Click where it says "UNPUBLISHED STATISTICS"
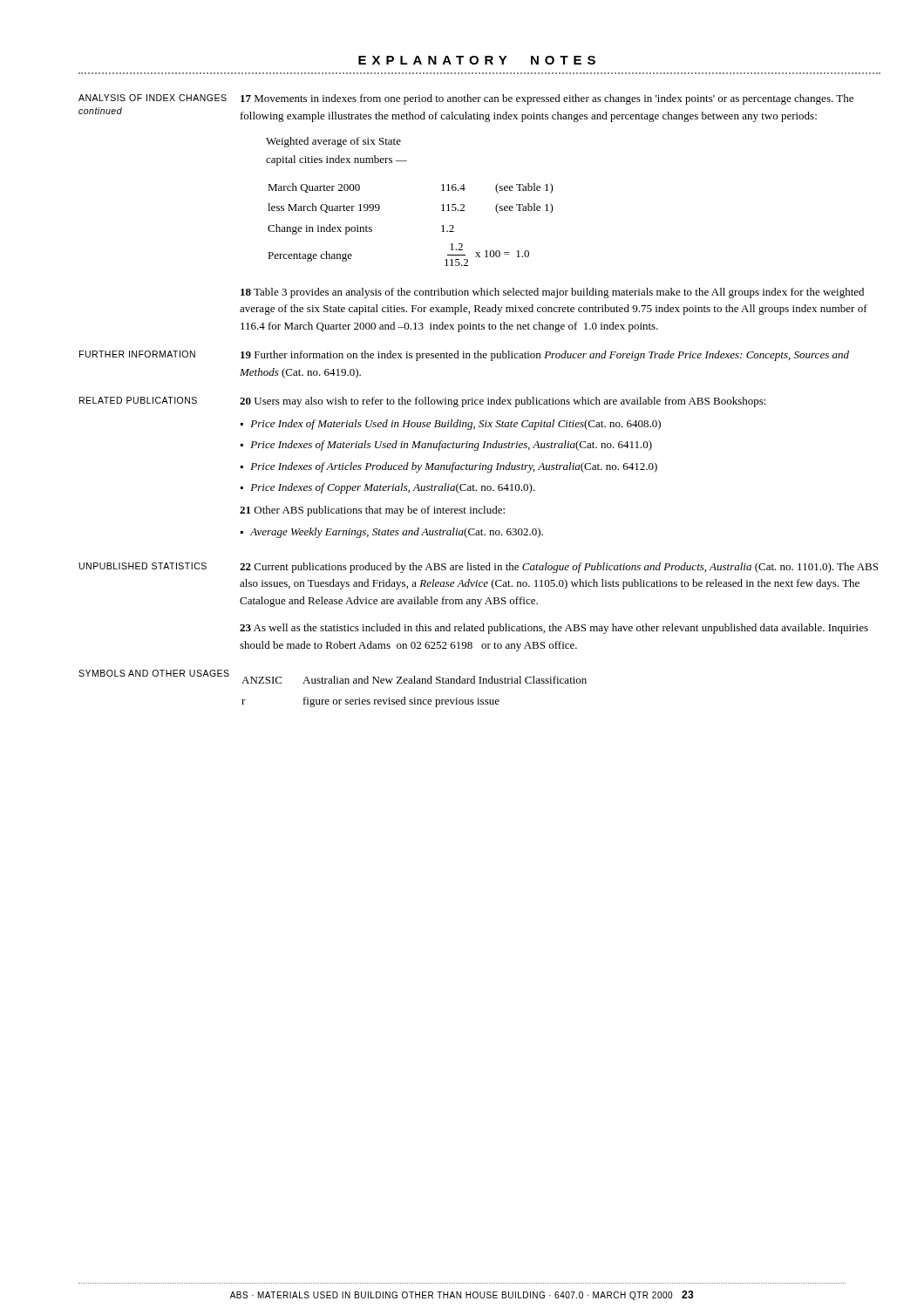This screenshot has height=1308, width=924. coord(143,566)
